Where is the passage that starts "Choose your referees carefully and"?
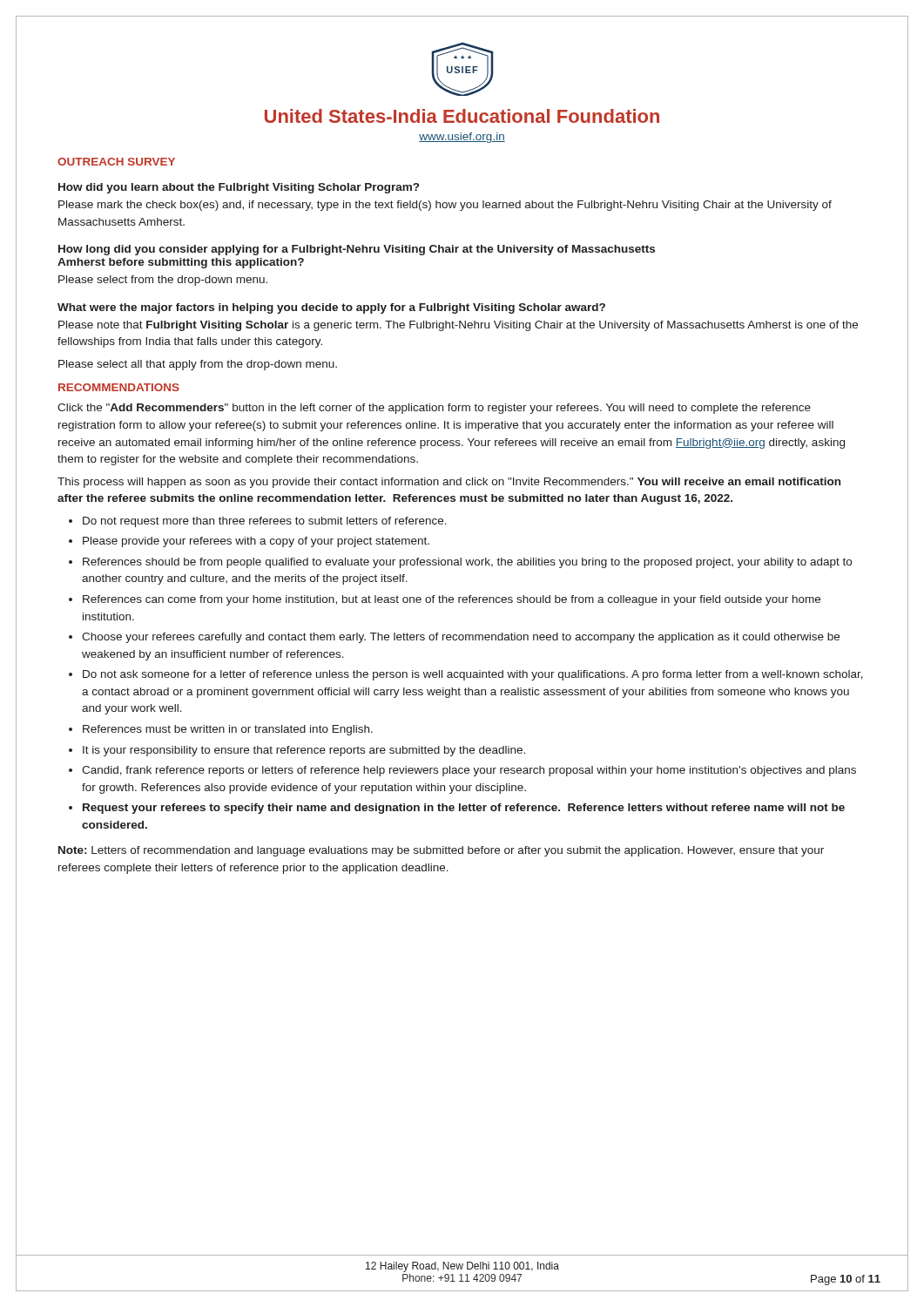 (x=461, y=645)
